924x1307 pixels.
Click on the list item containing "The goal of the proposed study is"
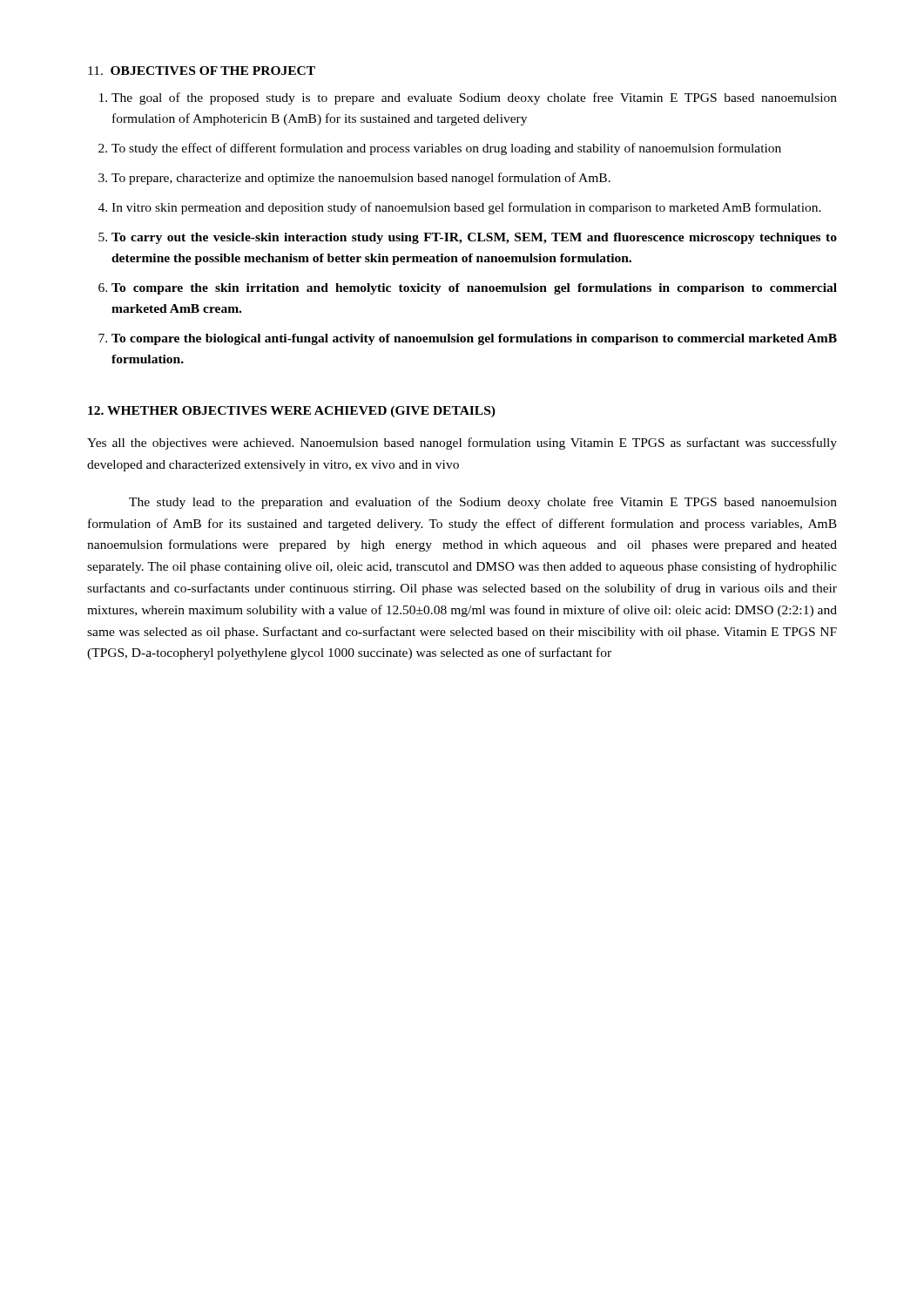(x=462, y=228)
